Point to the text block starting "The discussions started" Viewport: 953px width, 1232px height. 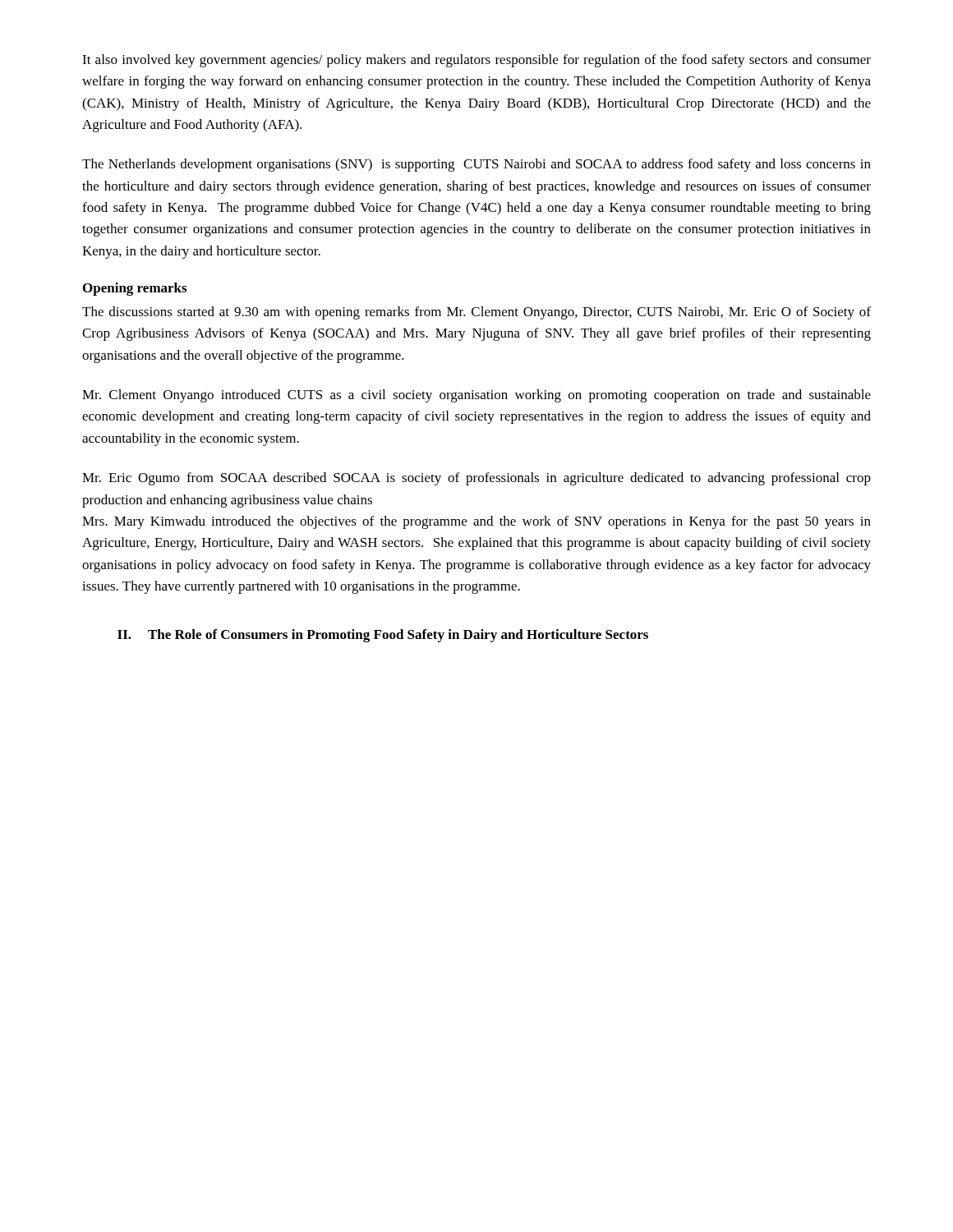(x=476, y=333)
